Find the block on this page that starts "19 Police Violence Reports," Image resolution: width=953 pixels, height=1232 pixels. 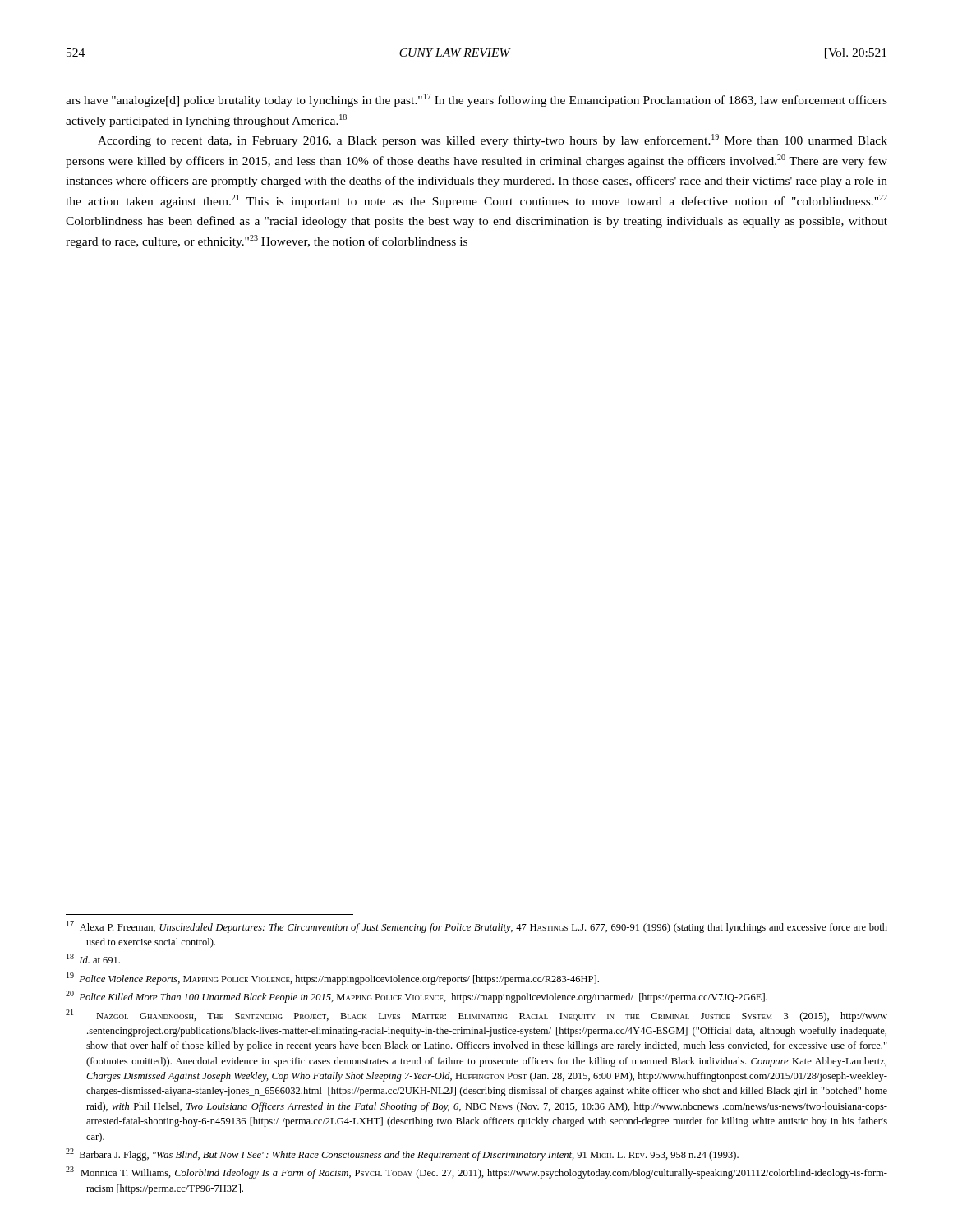[x=333, y=978]
